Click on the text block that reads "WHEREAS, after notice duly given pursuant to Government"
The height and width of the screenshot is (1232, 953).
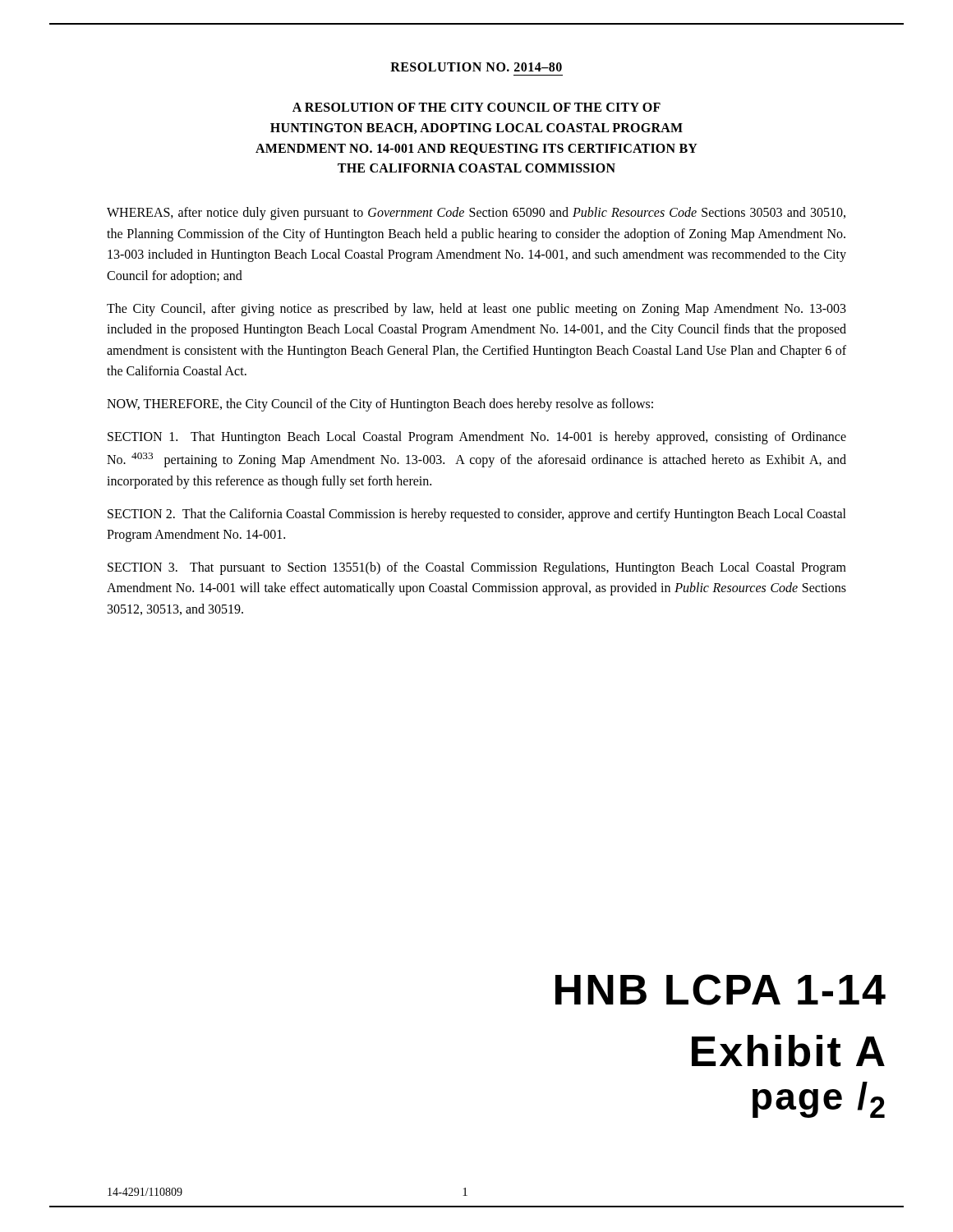476,244
